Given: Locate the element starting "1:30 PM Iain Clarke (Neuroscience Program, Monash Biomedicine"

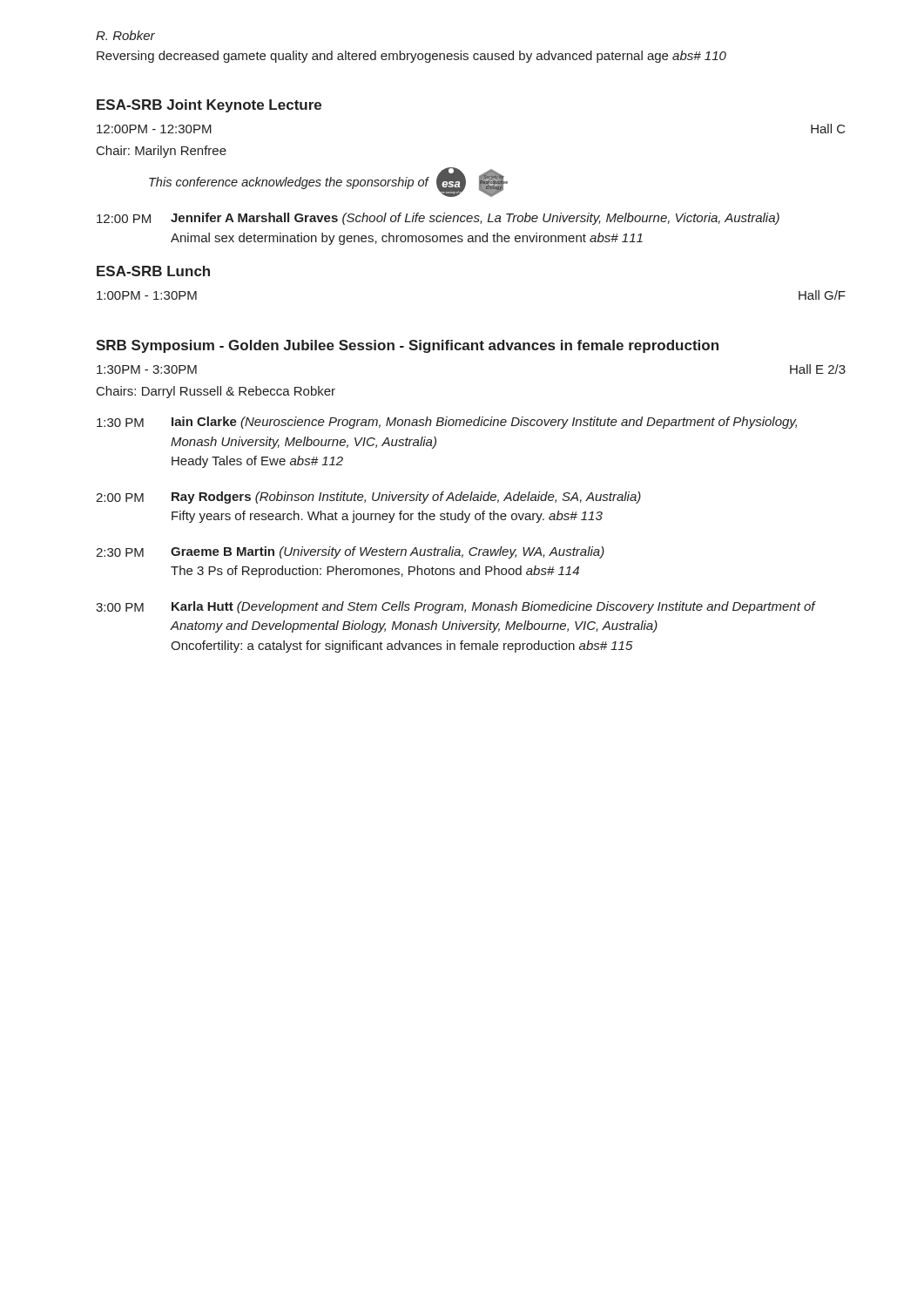Looking at the screenshot, I should (x=447, y=423).
